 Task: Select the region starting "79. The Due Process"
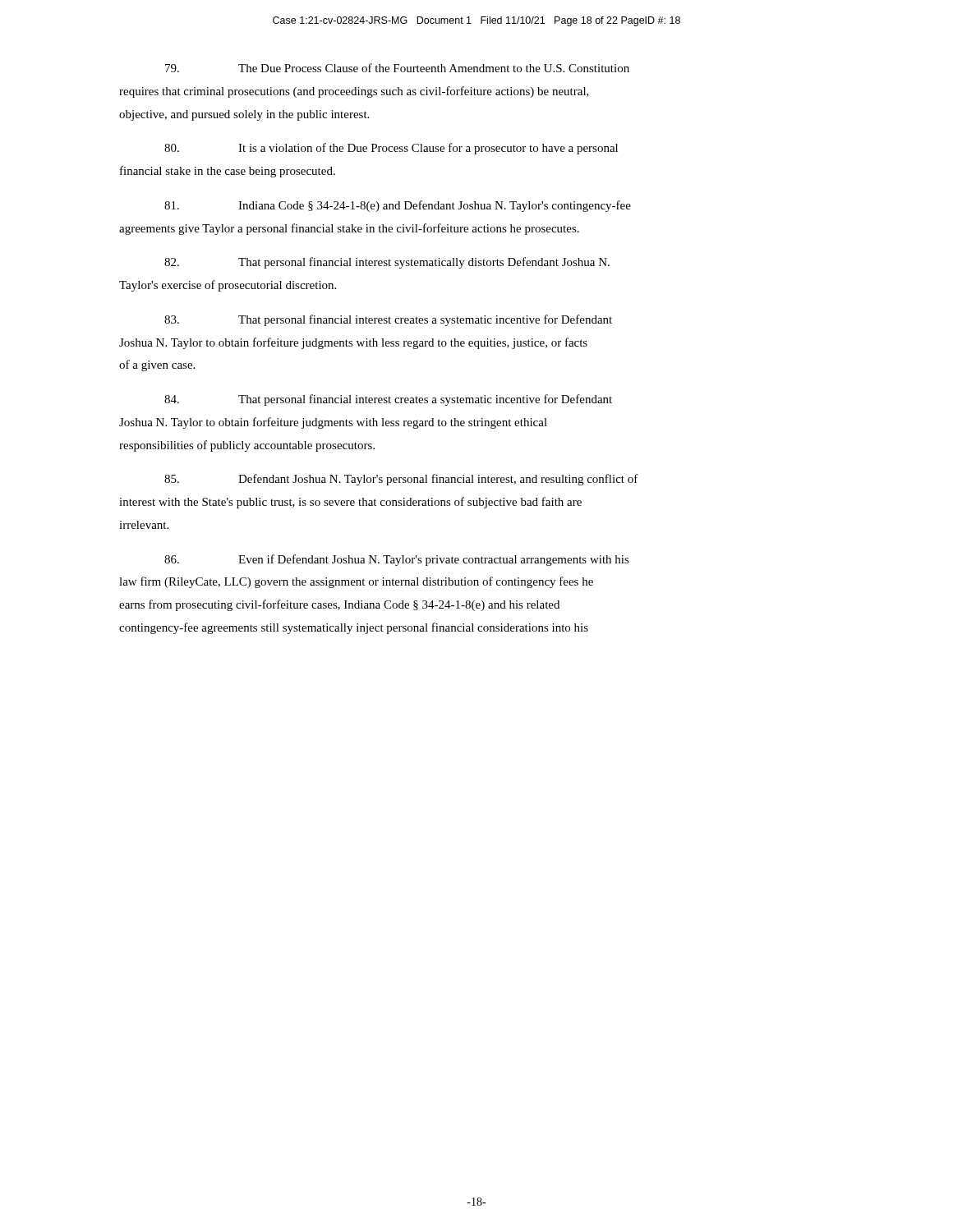click(476, 92)
